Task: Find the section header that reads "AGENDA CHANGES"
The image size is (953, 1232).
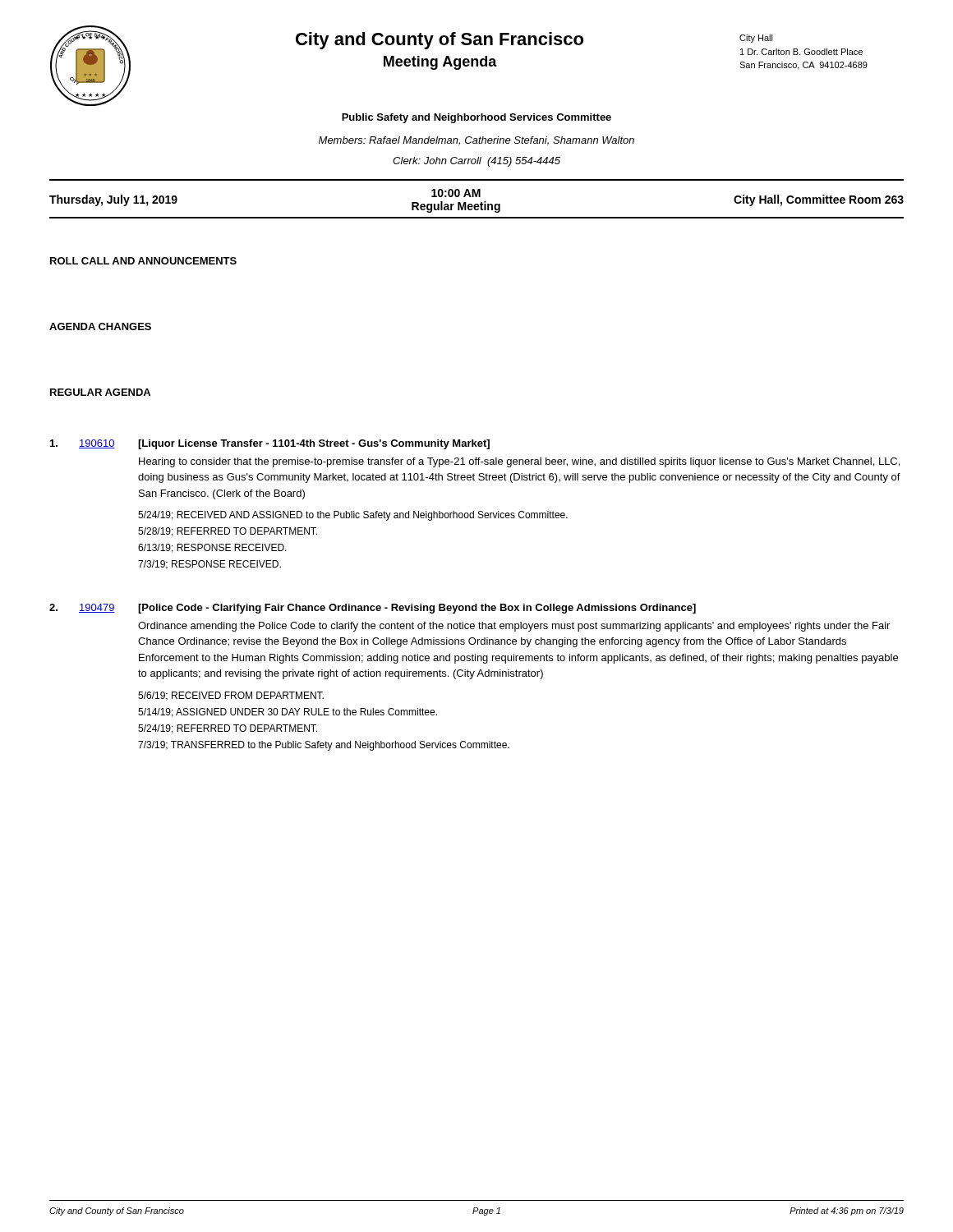Action: tap(100, 326)
